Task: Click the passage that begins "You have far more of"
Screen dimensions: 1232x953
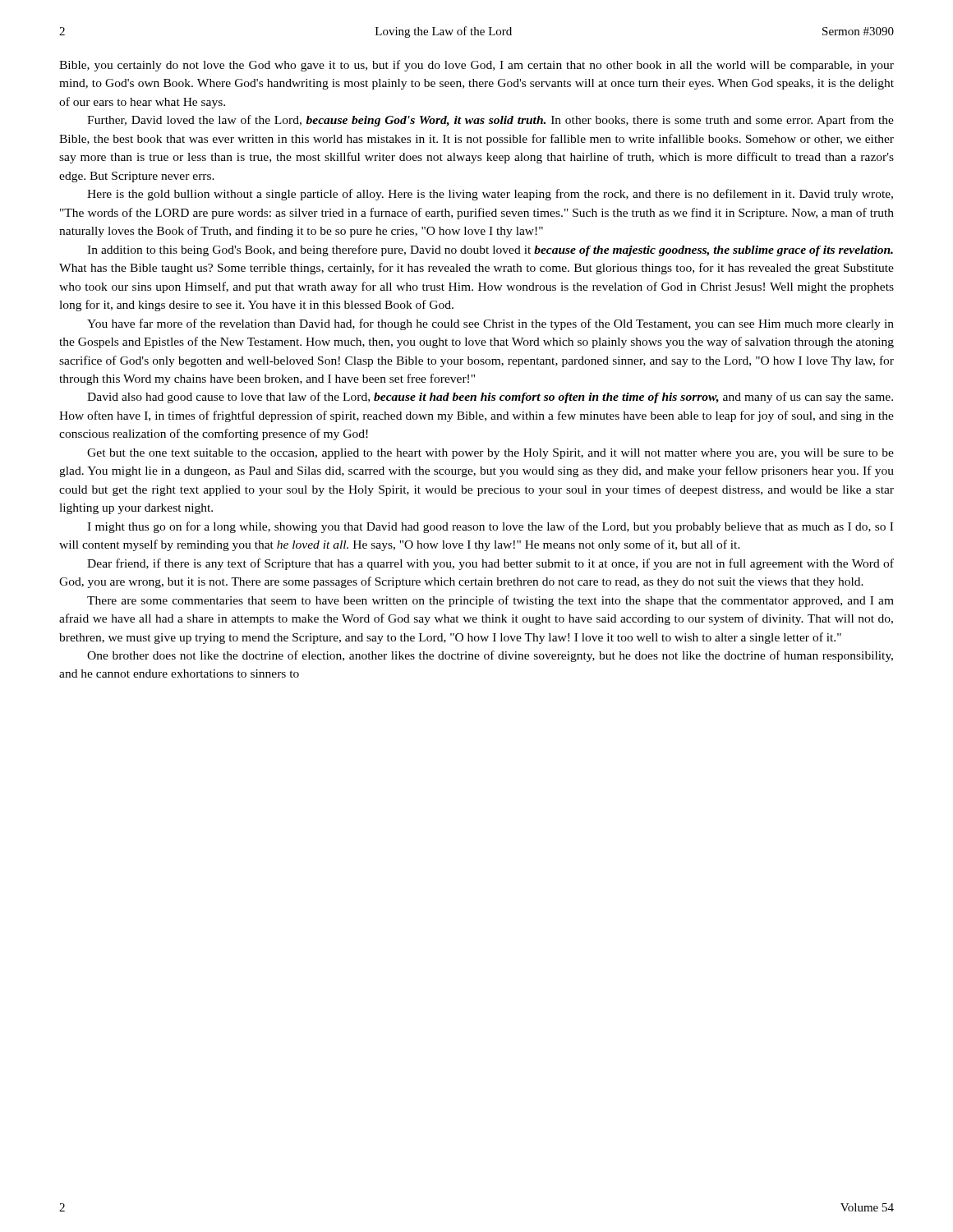Action: pyautogui.click(x=476, y=351)
